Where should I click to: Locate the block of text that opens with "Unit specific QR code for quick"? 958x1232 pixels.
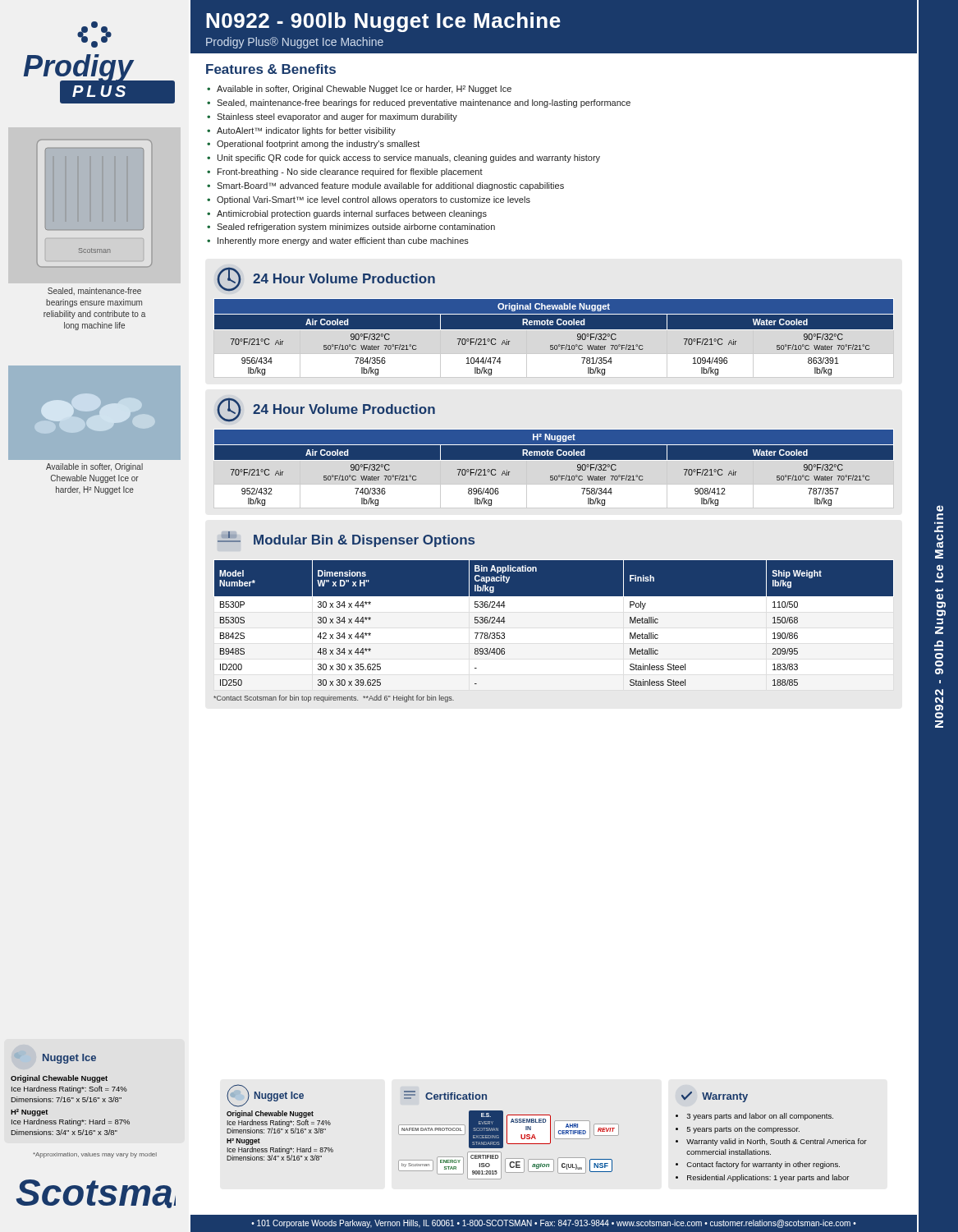pyautogui.click(x=408, y=158)
